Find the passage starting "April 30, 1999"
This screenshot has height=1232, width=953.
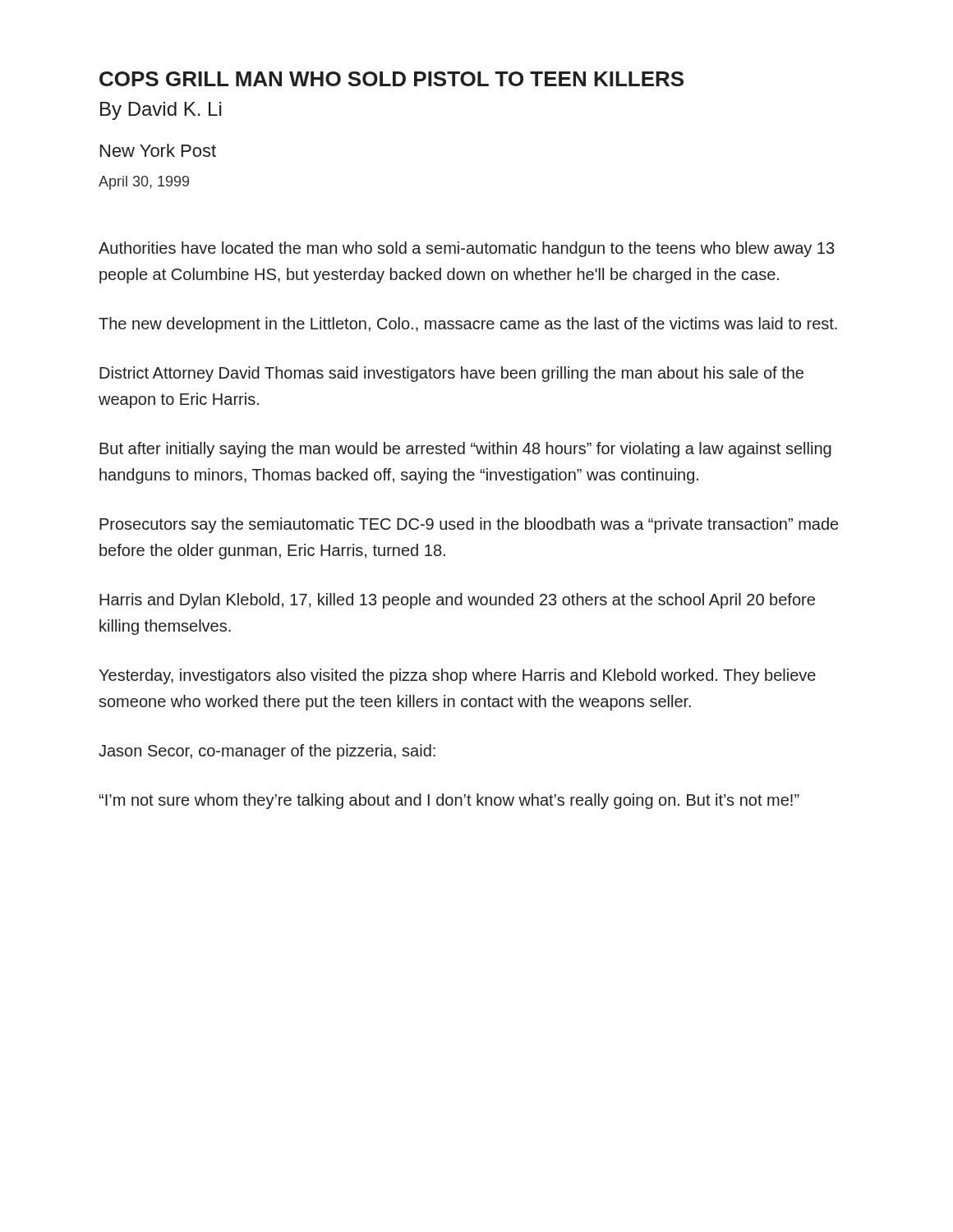click(144, 182)
